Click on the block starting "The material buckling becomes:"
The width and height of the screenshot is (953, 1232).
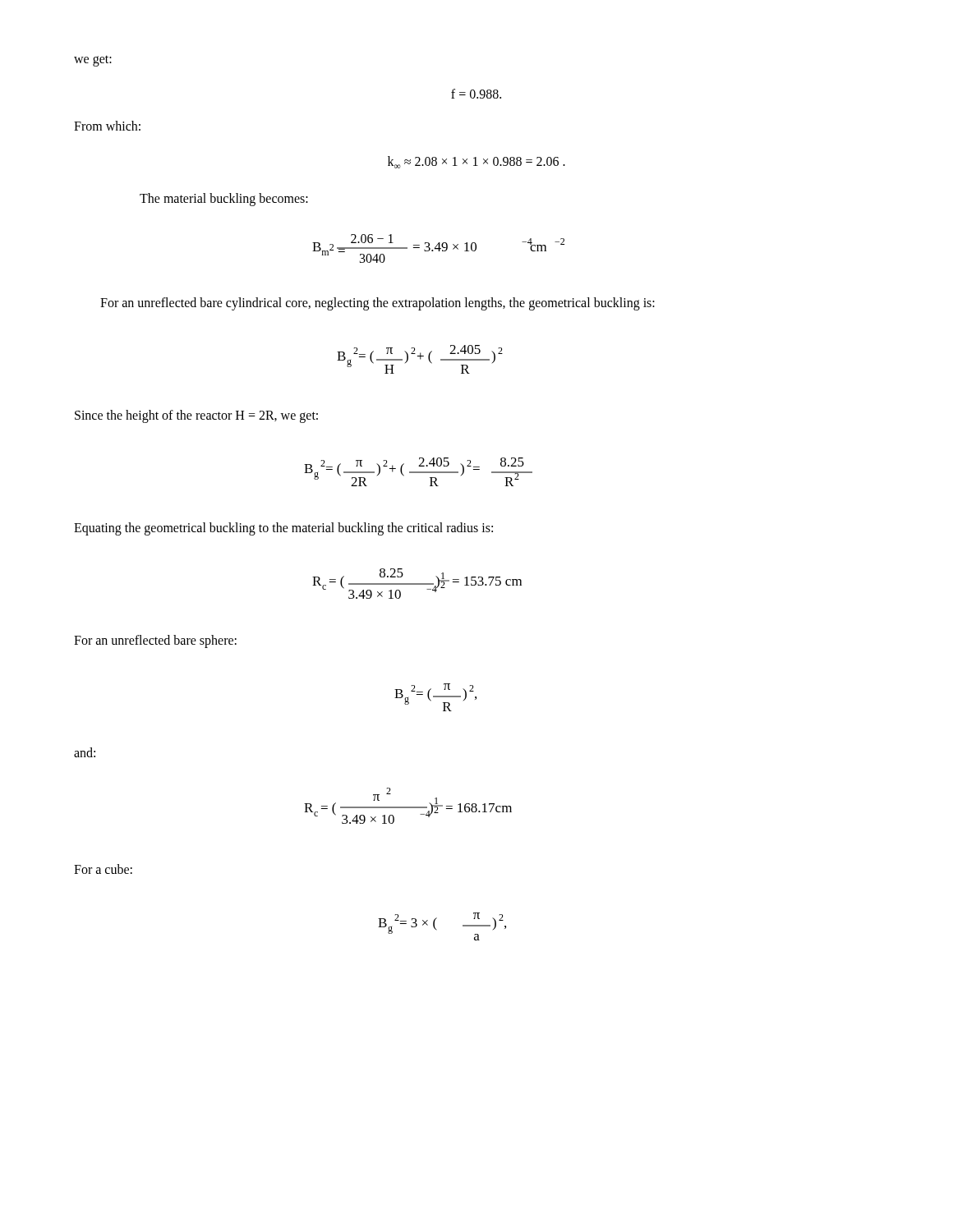[224, 199]
